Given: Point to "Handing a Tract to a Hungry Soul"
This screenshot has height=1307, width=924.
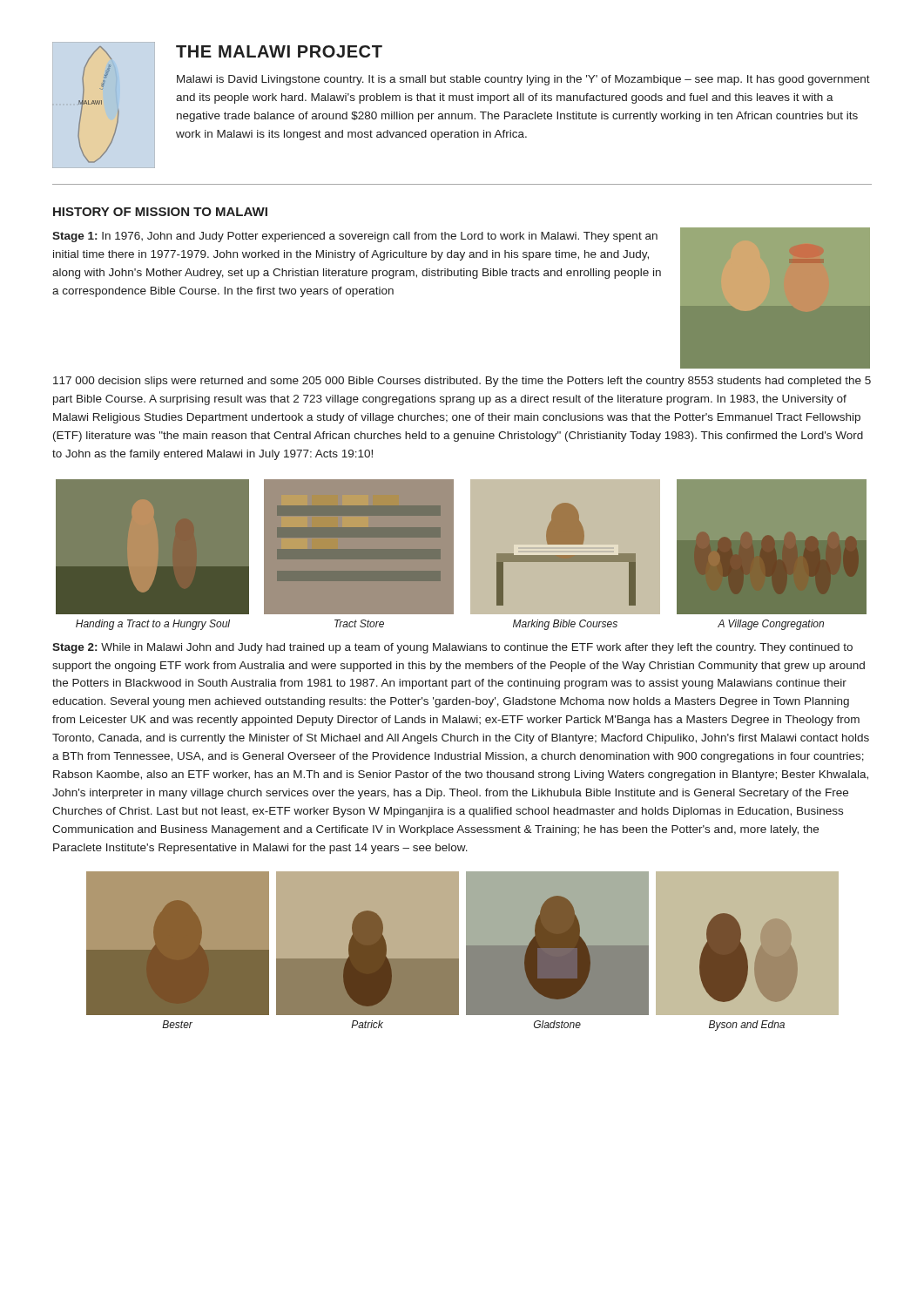Looking at the screenshot, I should pyautogui.click(x=153, y=624).
